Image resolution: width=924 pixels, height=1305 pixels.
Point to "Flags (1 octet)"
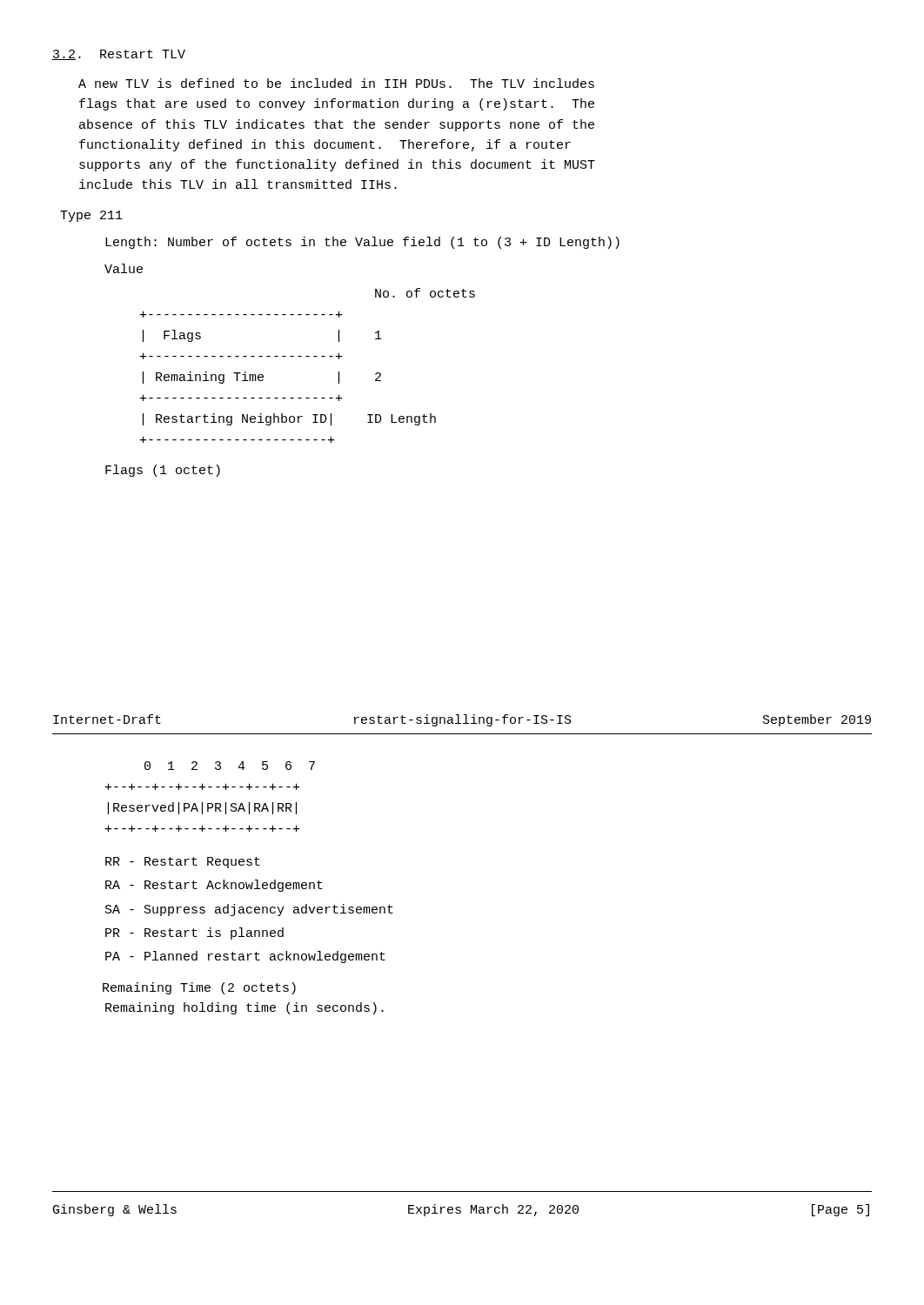(x=163, y=471)
